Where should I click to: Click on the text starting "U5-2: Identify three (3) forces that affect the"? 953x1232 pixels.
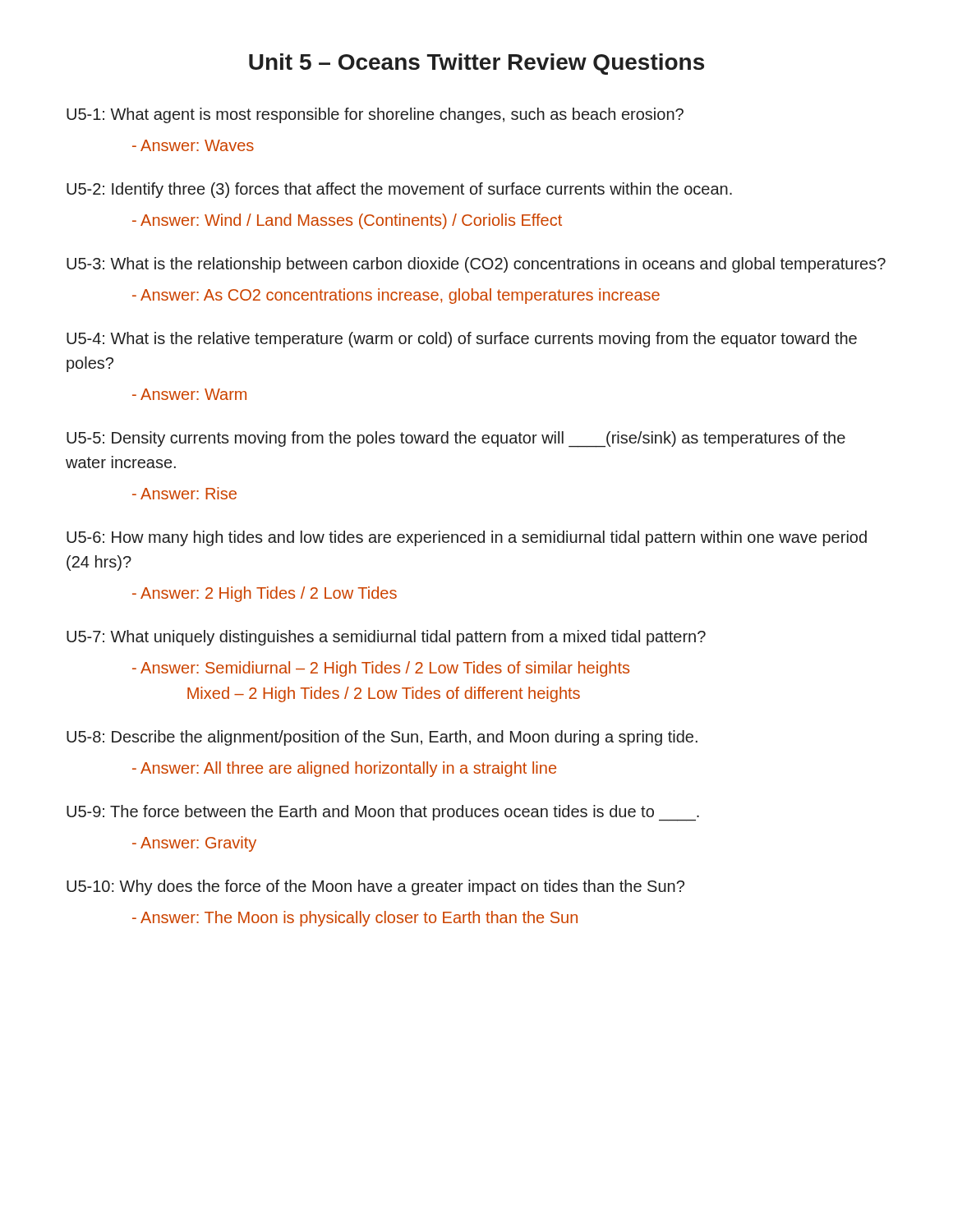pos(399,189)
